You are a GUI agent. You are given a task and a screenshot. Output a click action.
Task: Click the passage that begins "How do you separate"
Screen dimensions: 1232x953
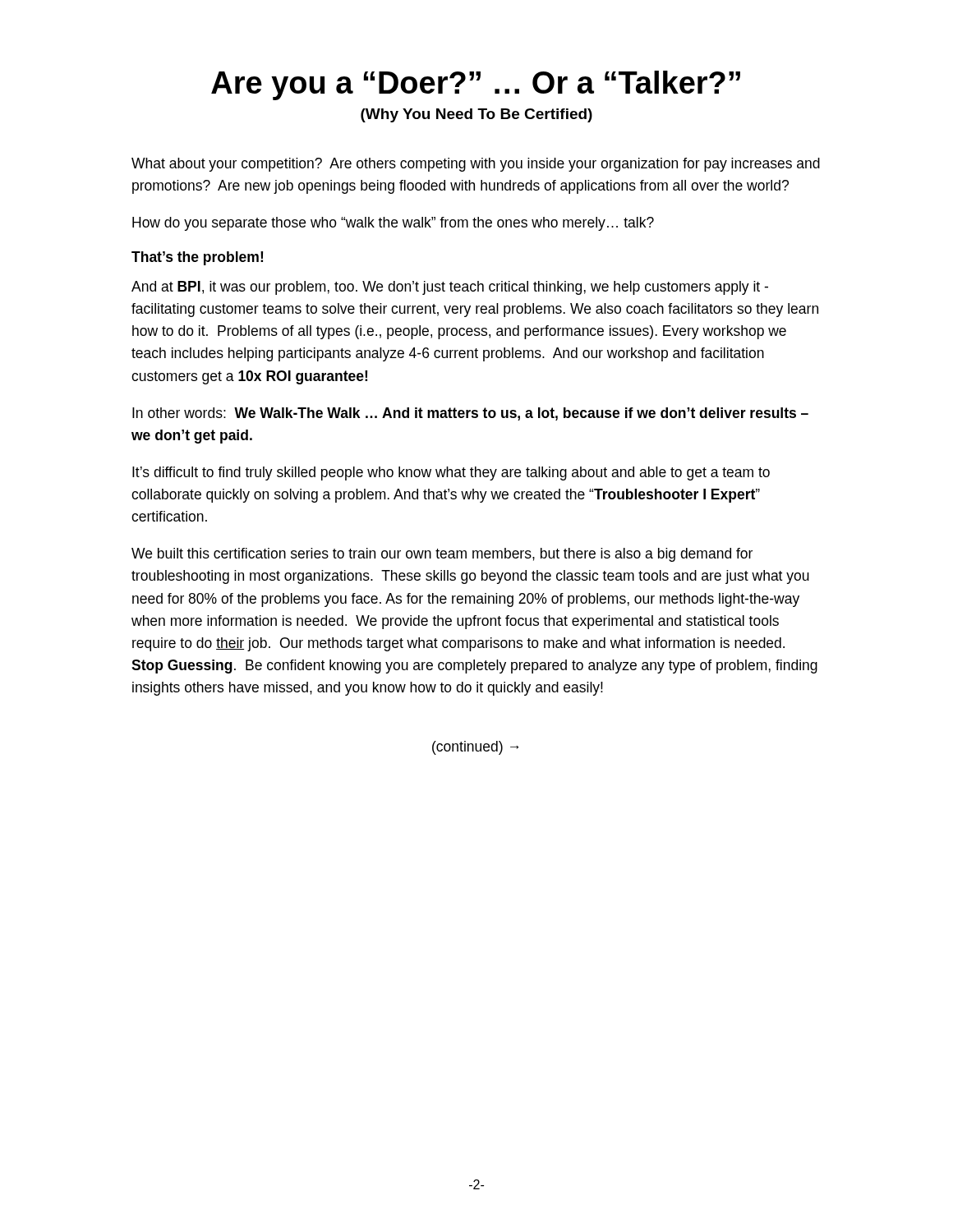click(x=393, y=223)
